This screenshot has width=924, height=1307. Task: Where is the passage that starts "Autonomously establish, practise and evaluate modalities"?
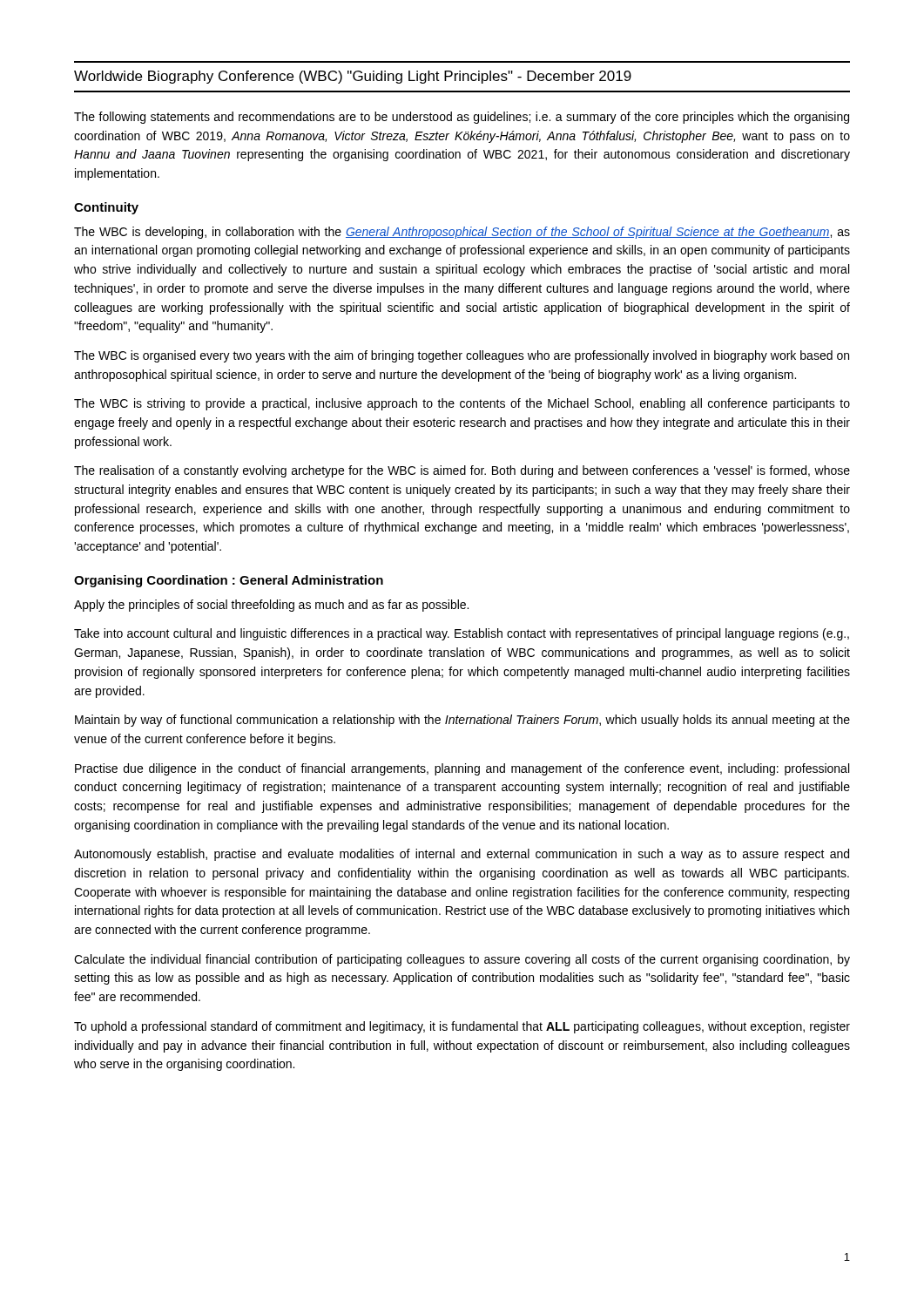[462, 893]
